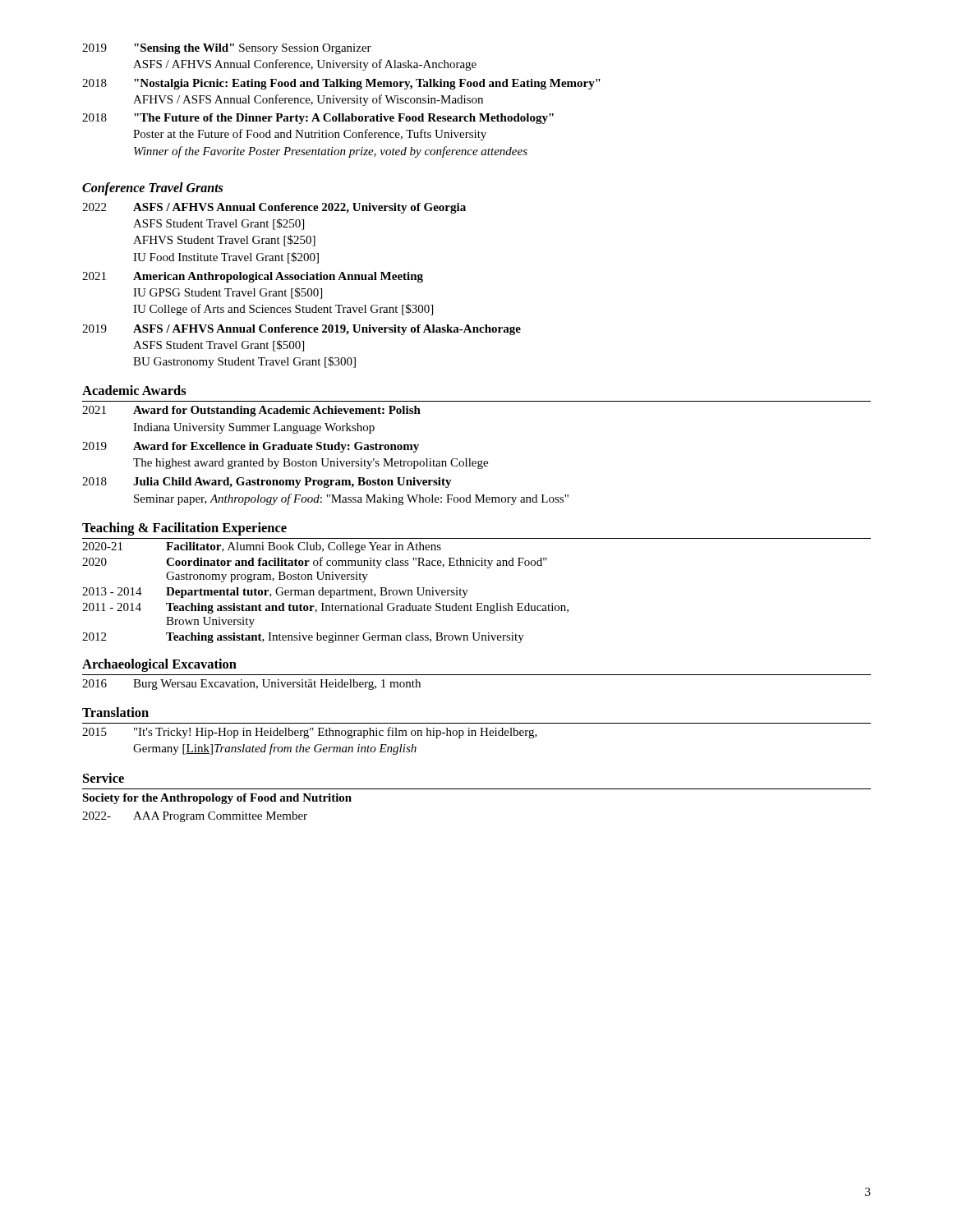Find the element starting "2019 Award for Excellence in Graduate"
The height and width of the screenshot is (1232, 953).
[476, 454]
